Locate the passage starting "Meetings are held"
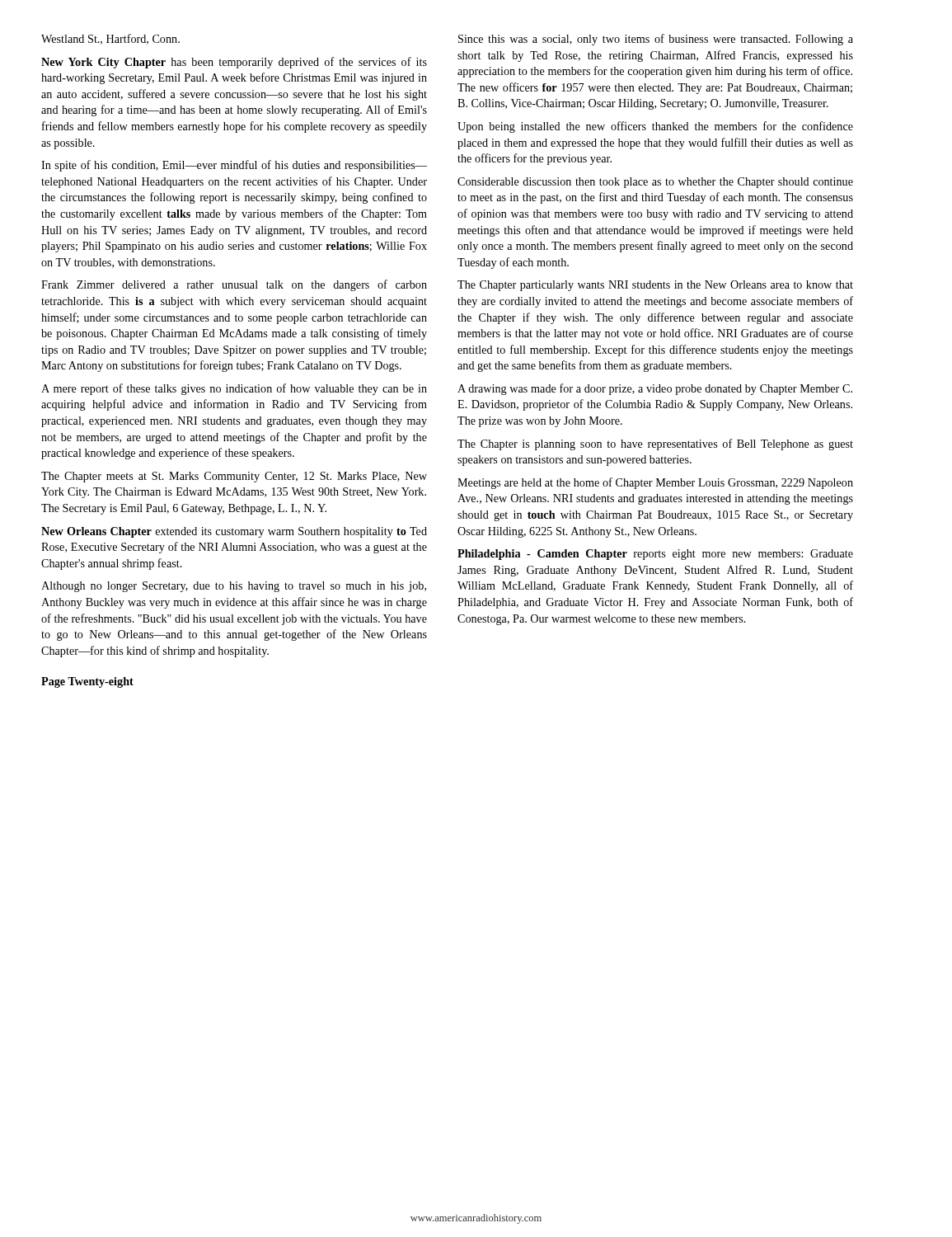 [655, 507]
